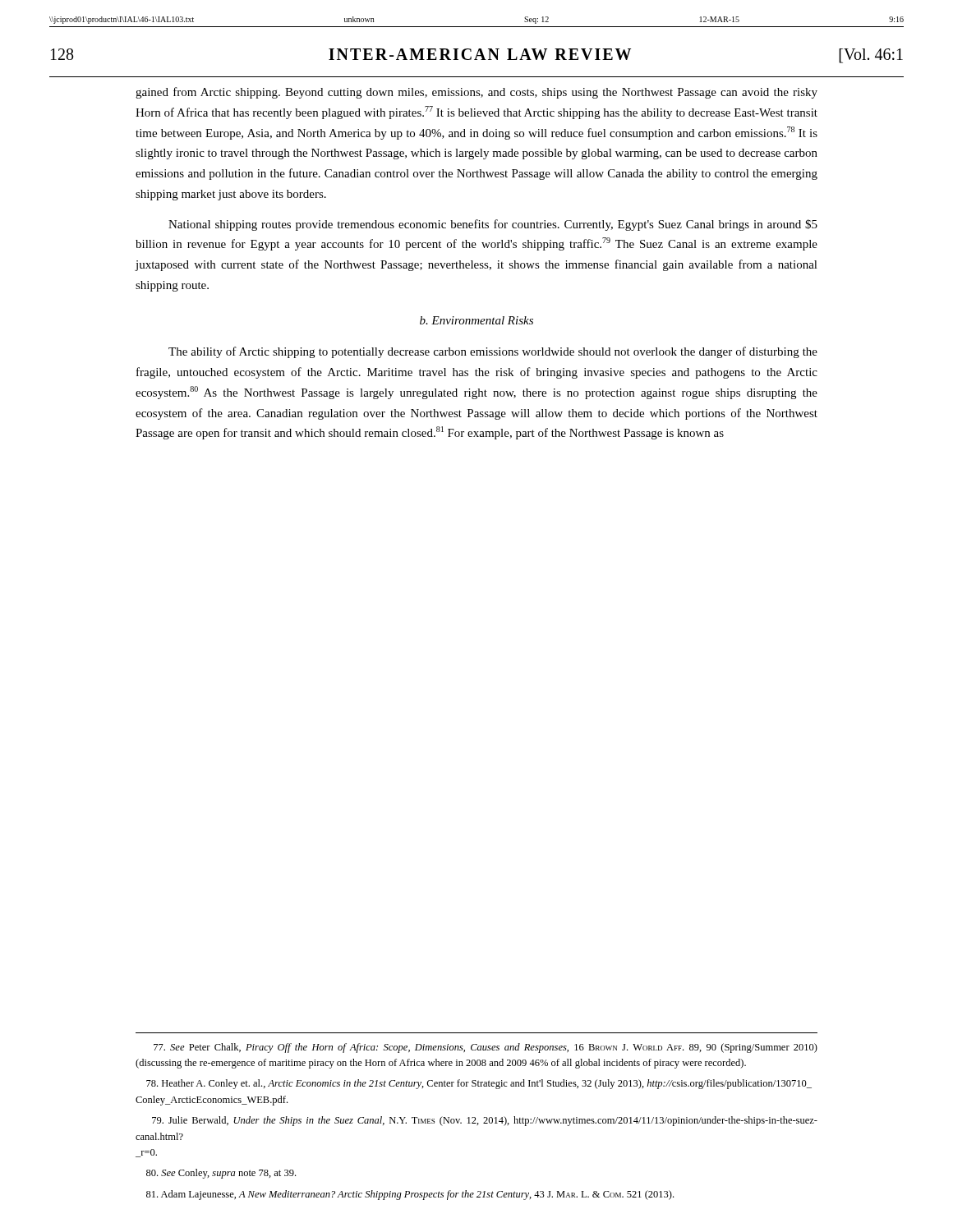
Task: Locate the passage starting "See Conley, supra note"
Action: (216, 1173)
